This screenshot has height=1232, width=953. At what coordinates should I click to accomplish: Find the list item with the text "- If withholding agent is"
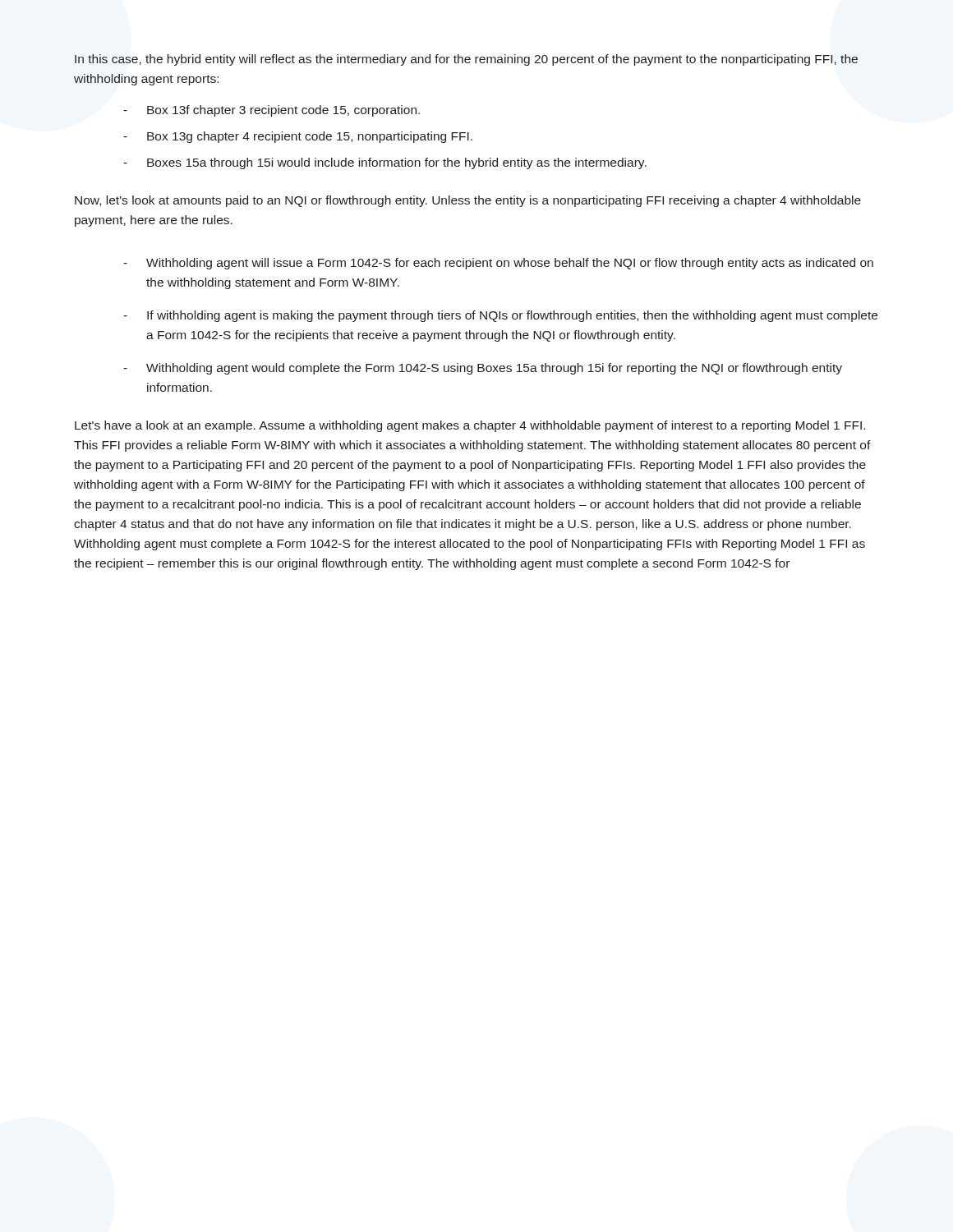501,325
